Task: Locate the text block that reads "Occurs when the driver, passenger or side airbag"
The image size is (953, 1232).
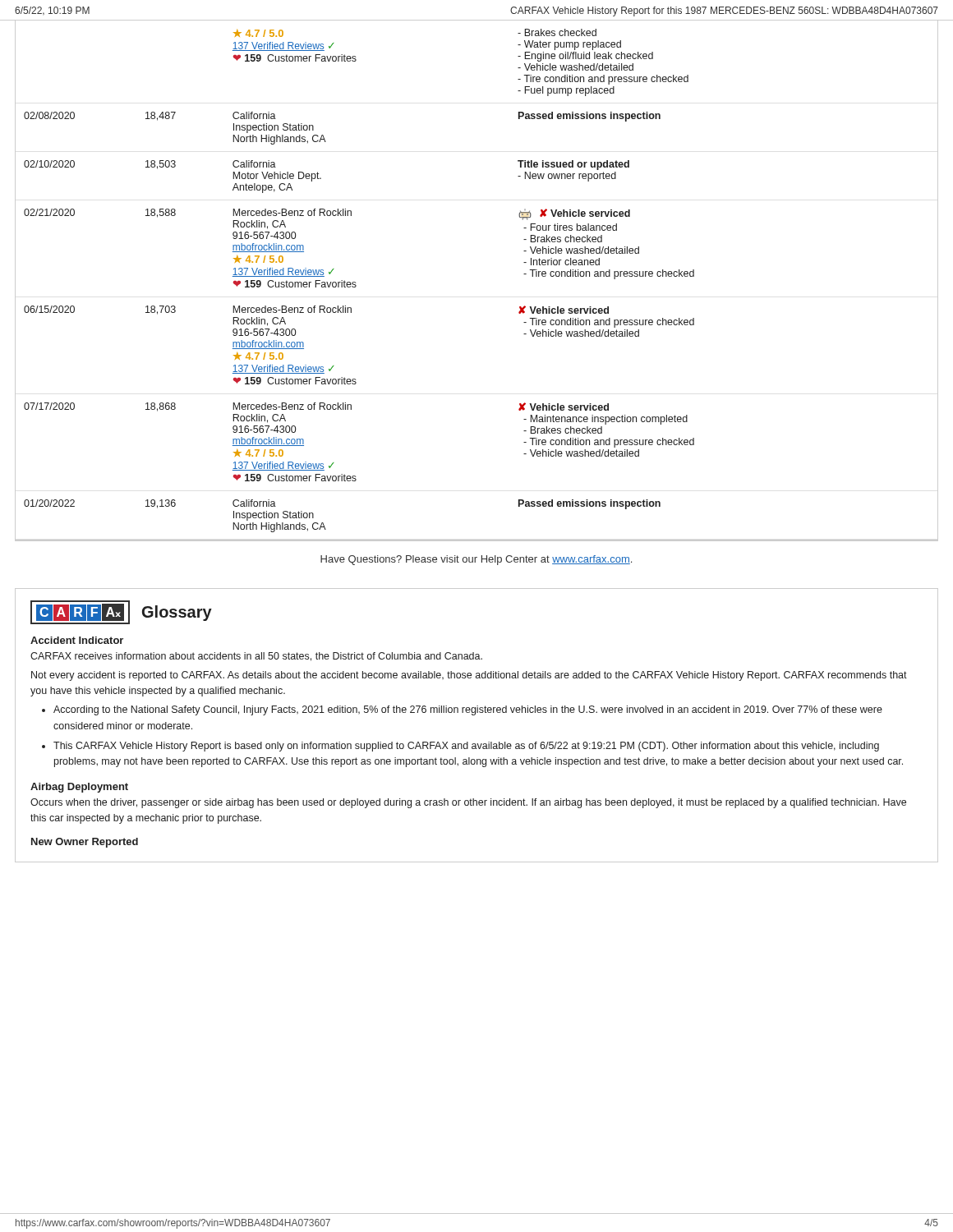Action: click(x=469, y=810)
